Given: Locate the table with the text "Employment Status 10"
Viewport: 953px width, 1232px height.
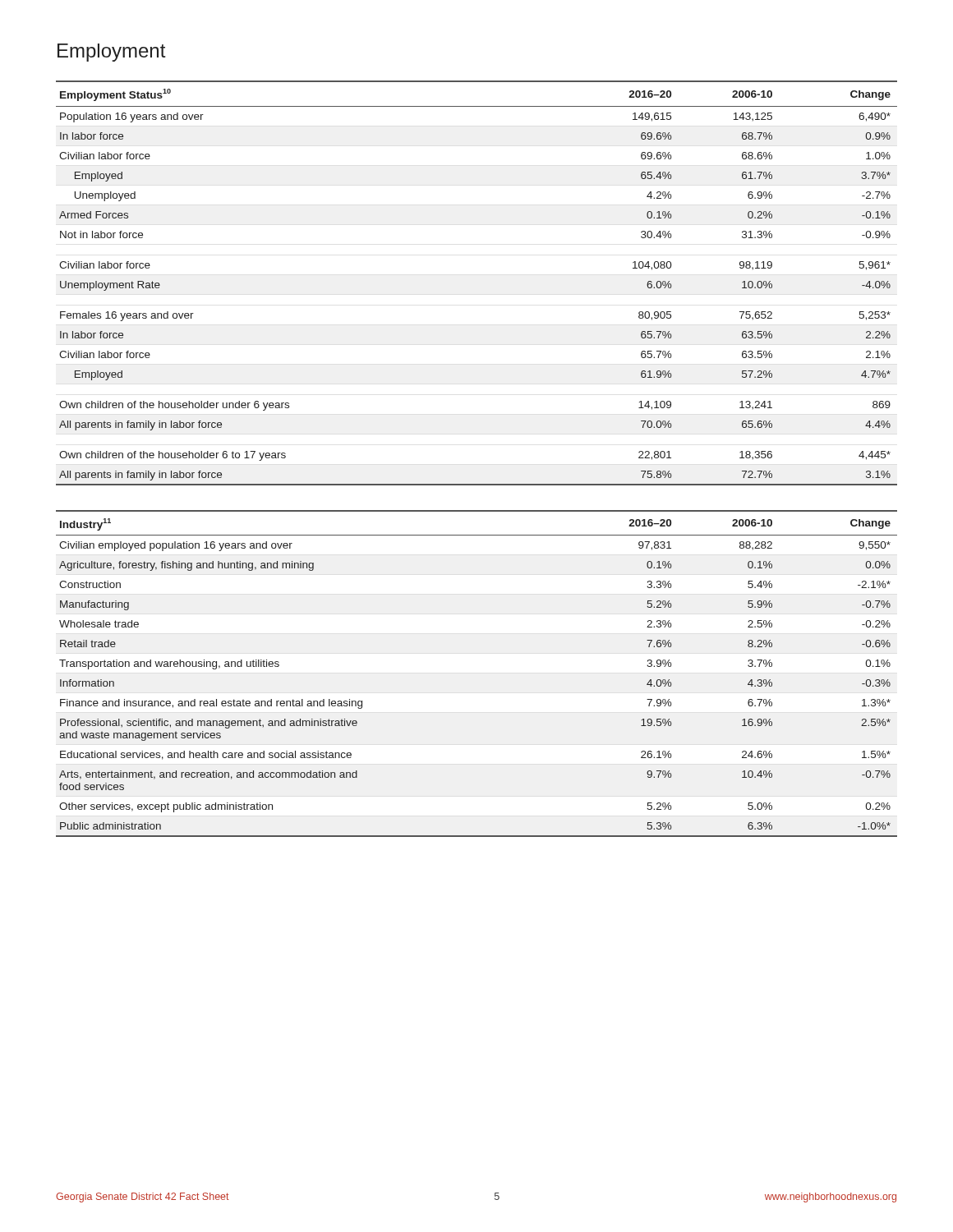Looking at the screenshot, I should pyautogui.click(x=476, y=283).
